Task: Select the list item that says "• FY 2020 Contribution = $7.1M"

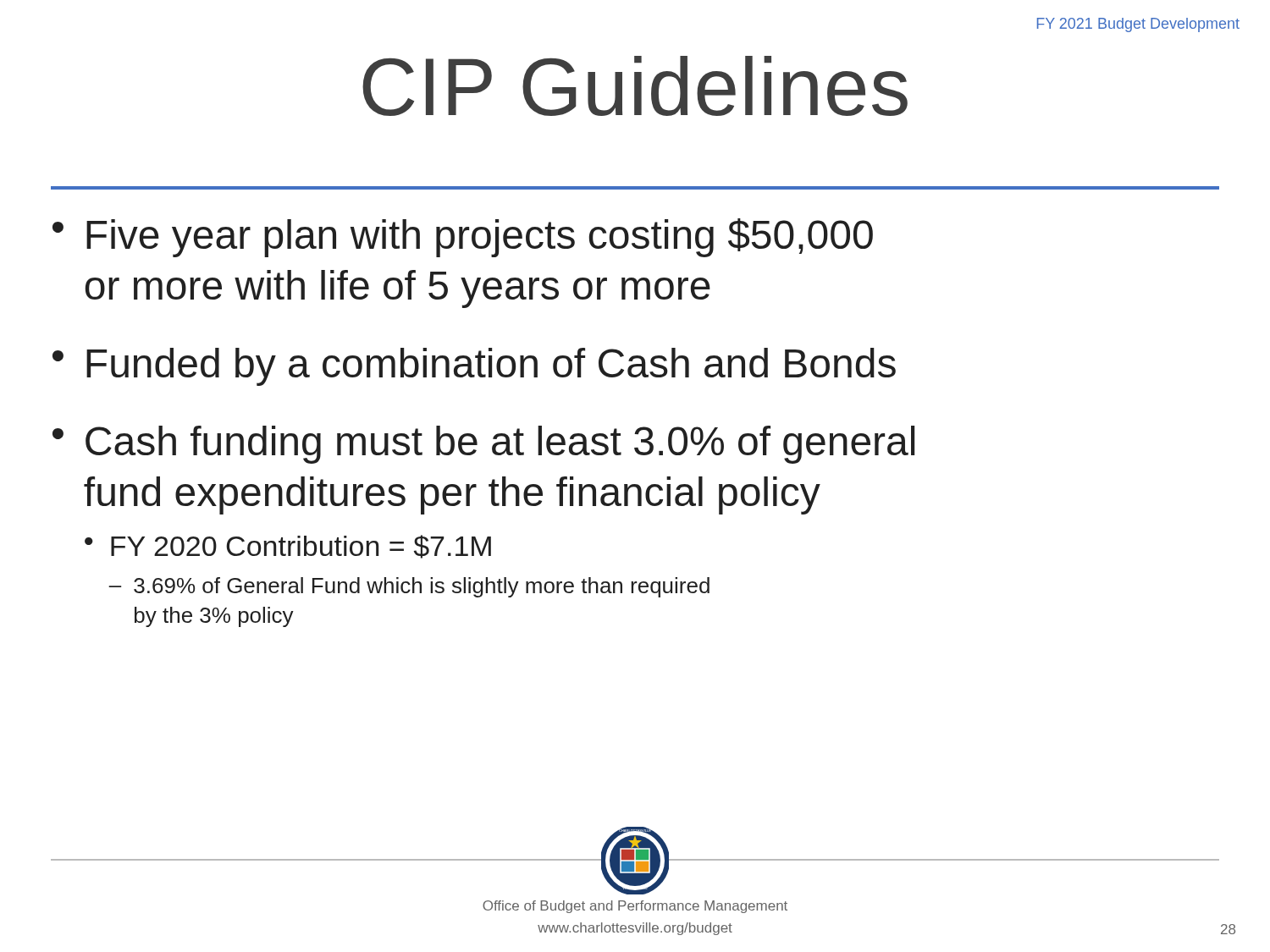Action: click(288, 546)
